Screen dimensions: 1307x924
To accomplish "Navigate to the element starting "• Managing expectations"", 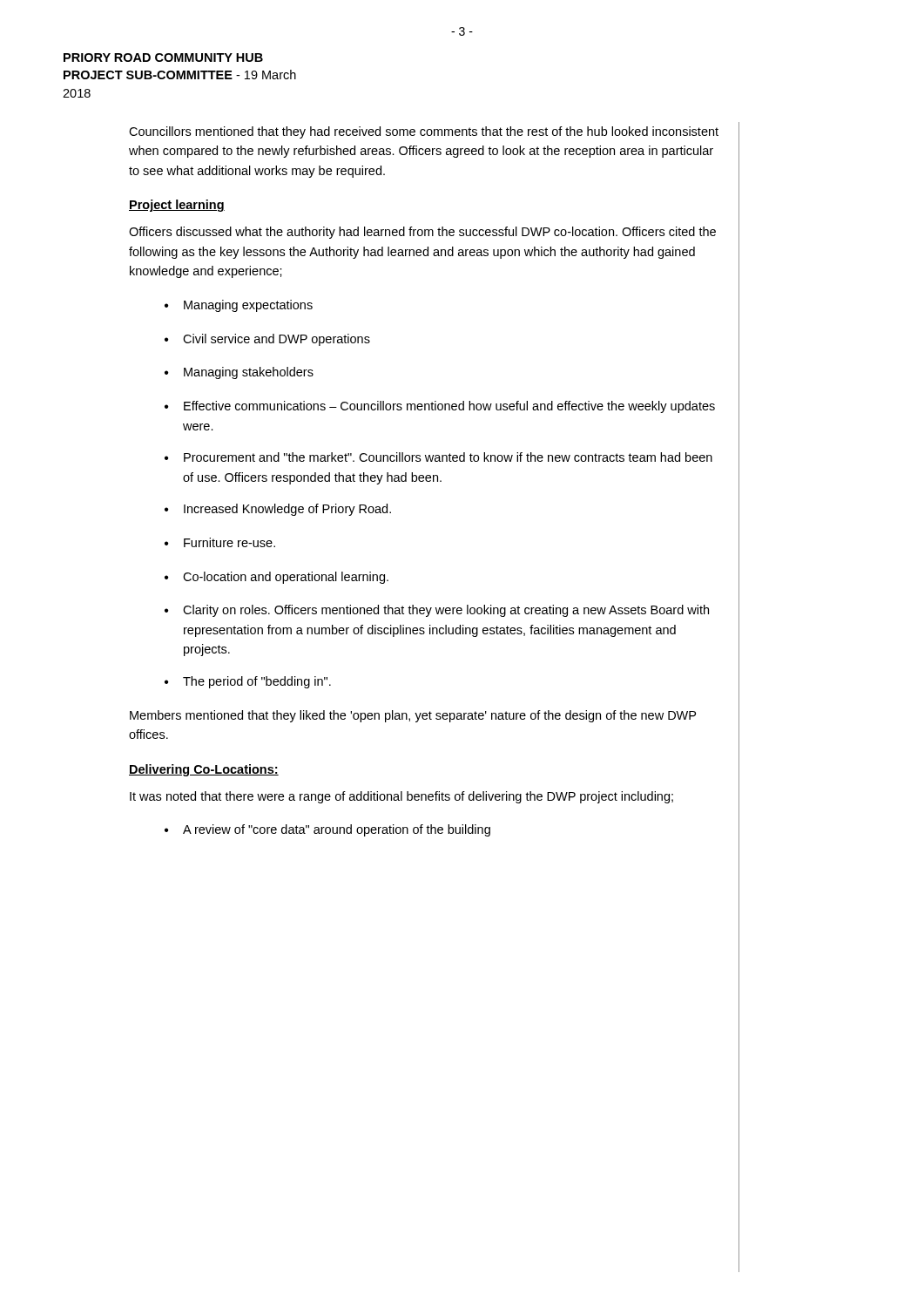I will (239, 306).
